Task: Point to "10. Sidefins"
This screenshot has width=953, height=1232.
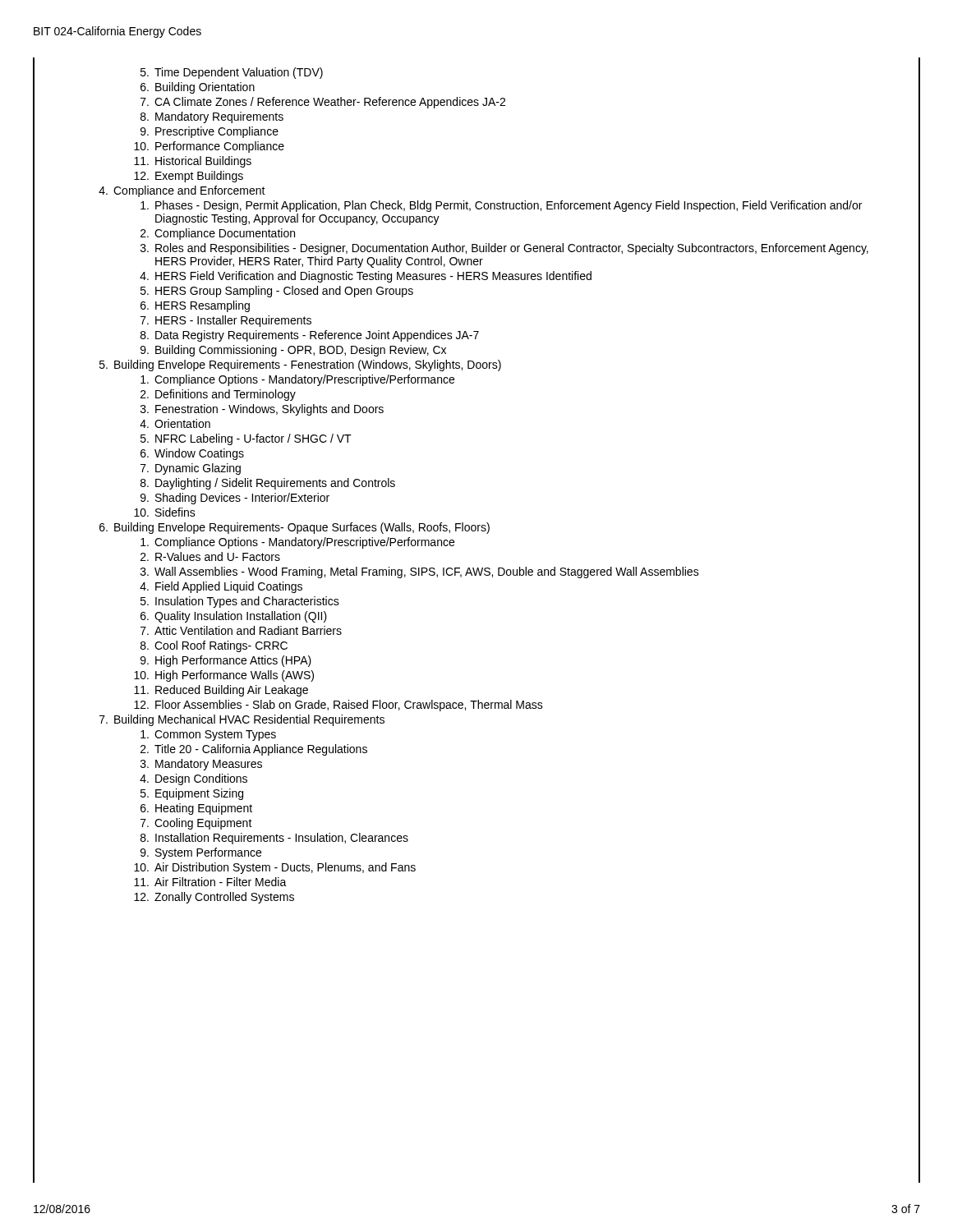Action: (x=165, y=512)
